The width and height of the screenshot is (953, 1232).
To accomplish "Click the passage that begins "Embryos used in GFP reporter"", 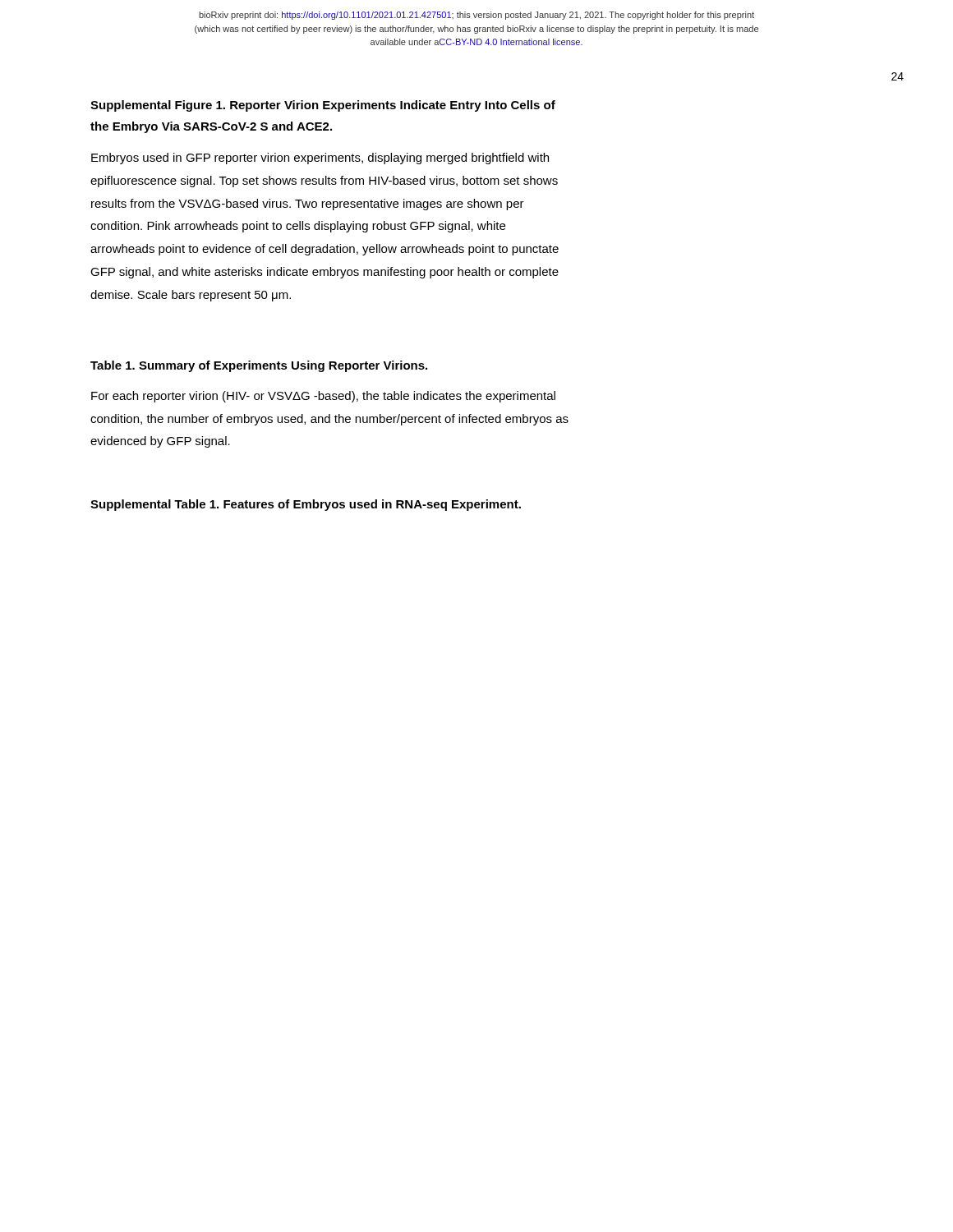I will coord(325,226).
